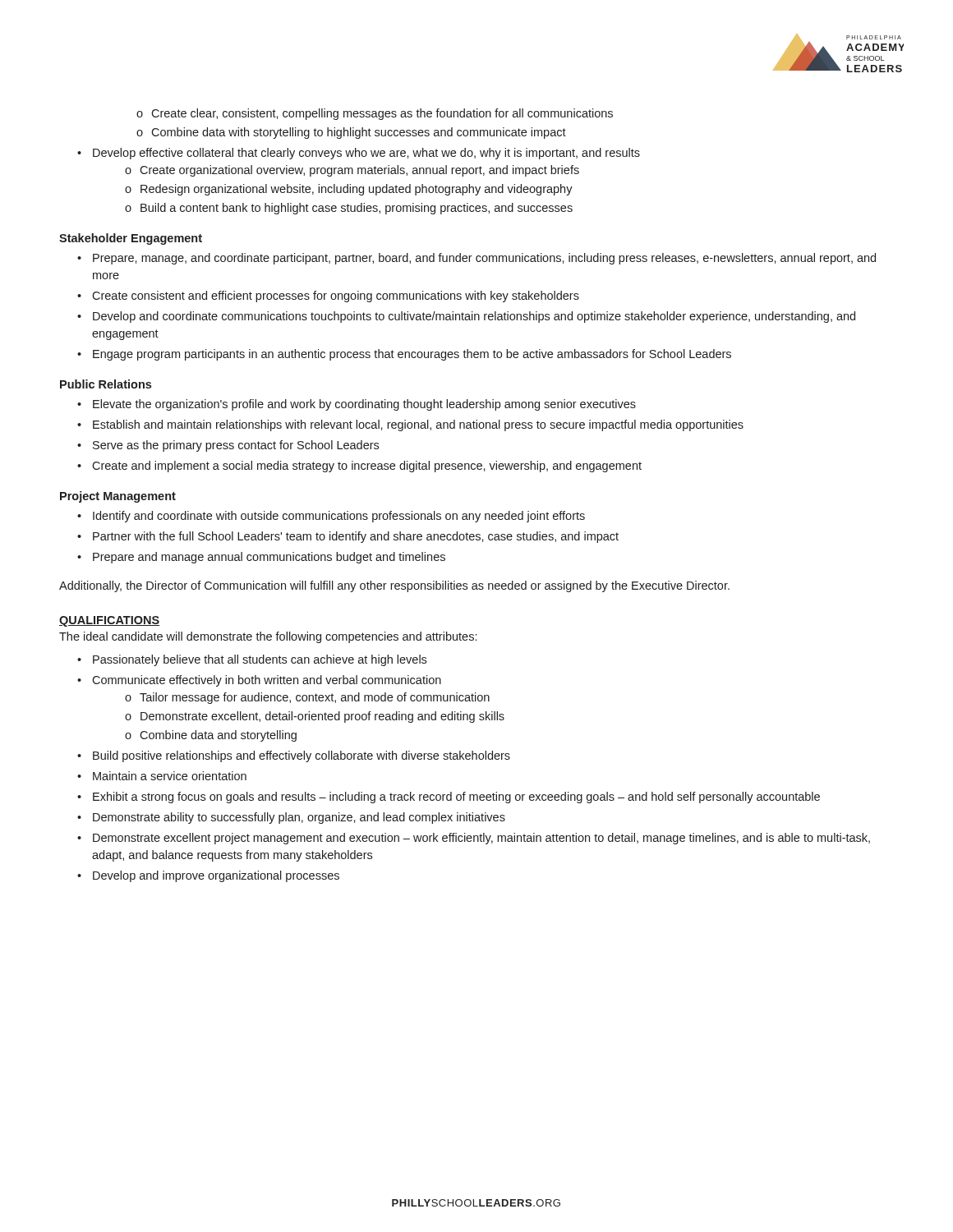Where is the passage that starts "Elevate the organization's profile and work by coordinating"?

click(364, 404)
